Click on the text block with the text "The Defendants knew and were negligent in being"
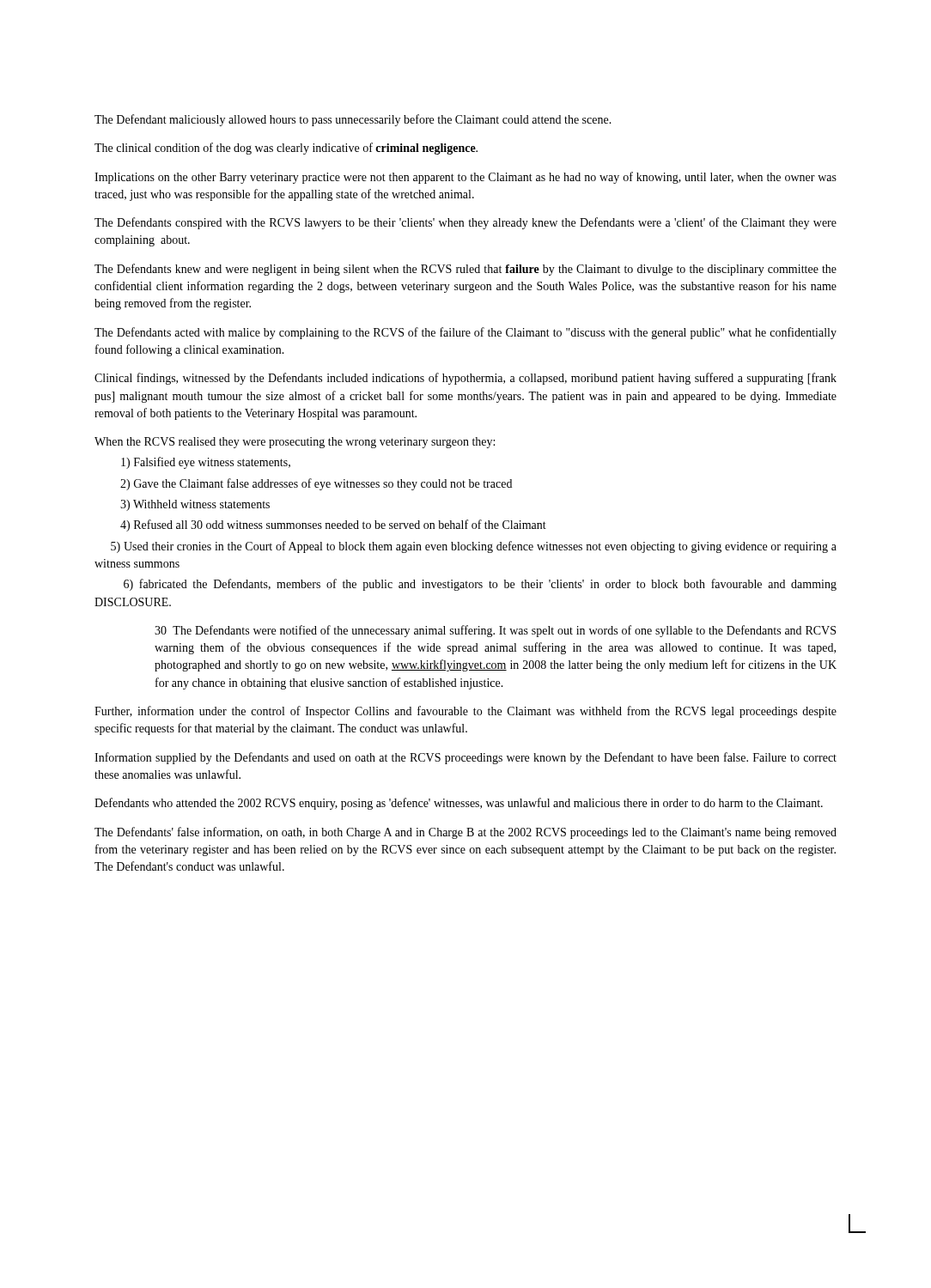Image resolution: width=931 pixels, height=1288 pixels. click(x=466, y=286)
